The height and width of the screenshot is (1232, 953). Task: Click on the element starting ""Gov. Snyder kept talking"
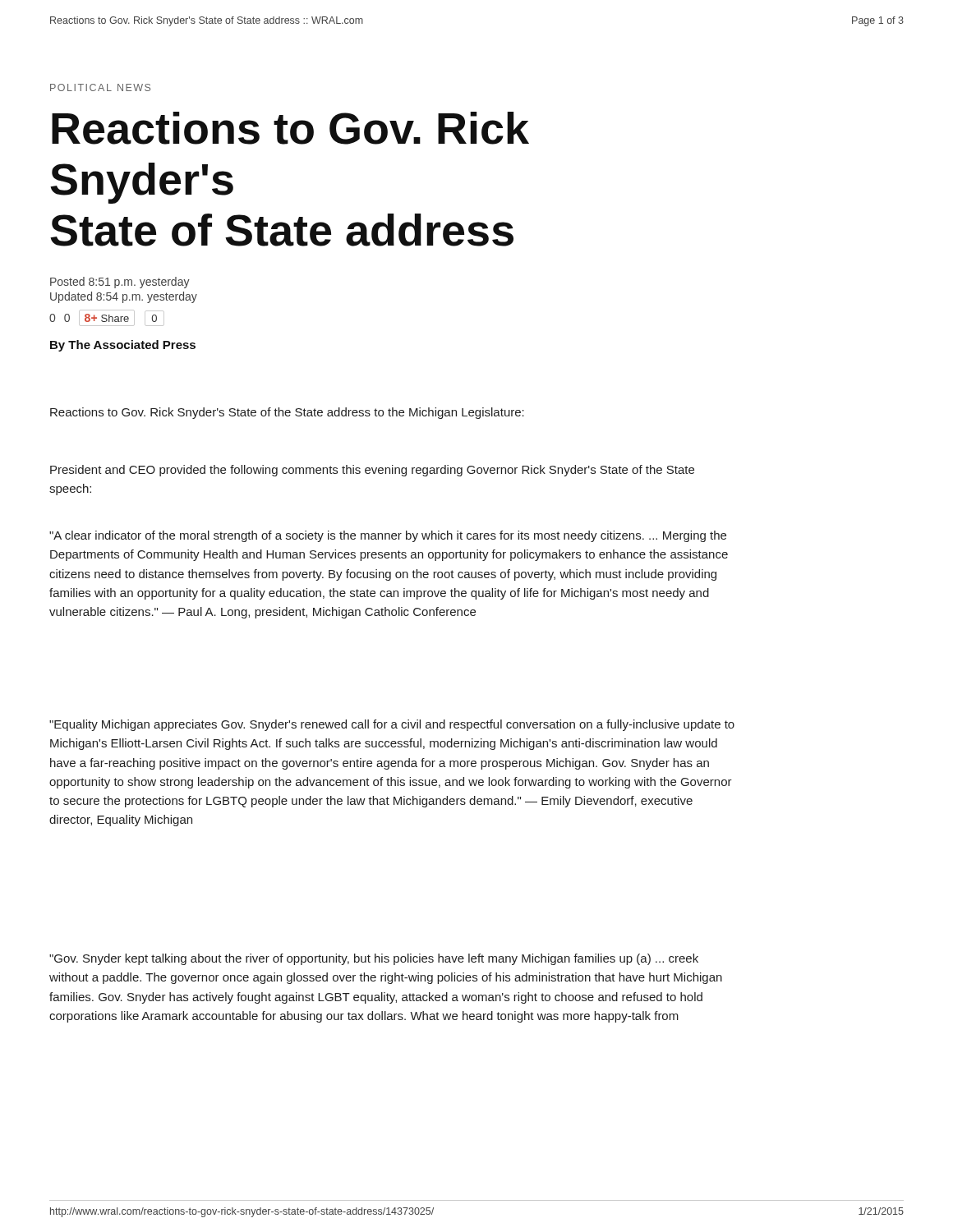pos(386,987)
